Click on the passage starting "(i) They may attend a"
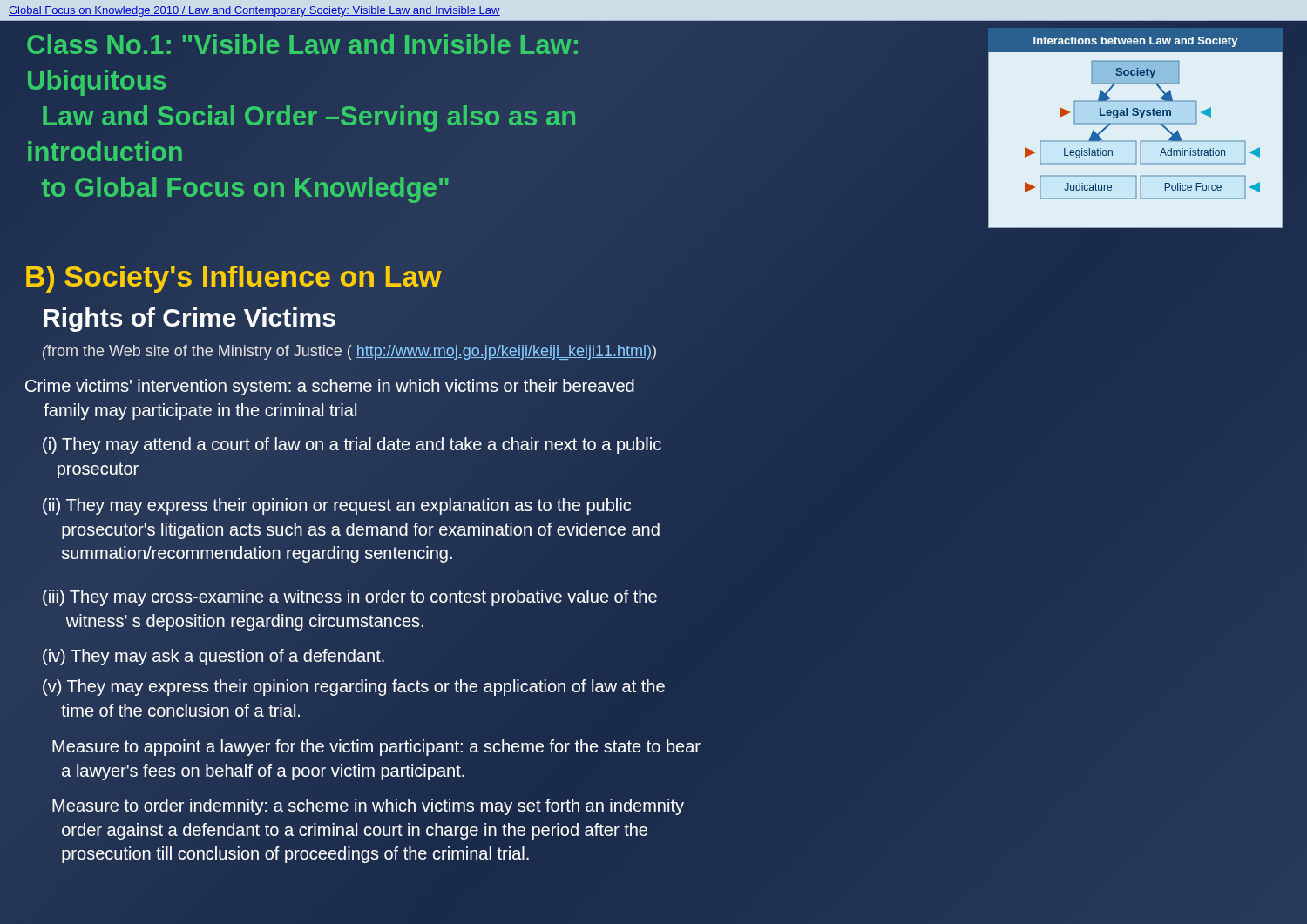 (x=352, y=456)
